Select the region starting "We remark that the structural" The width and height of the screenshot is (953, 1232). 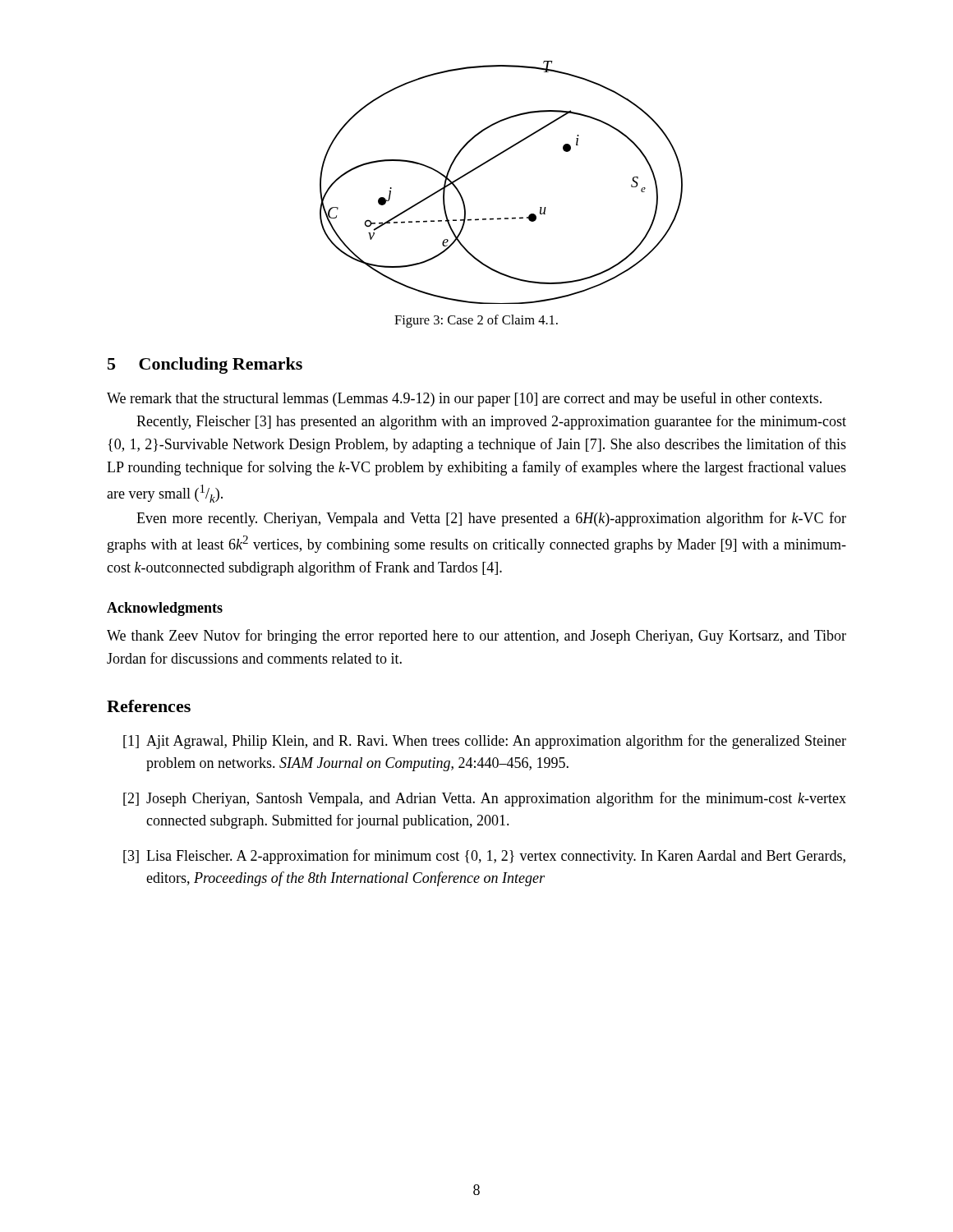coord(464,399)
